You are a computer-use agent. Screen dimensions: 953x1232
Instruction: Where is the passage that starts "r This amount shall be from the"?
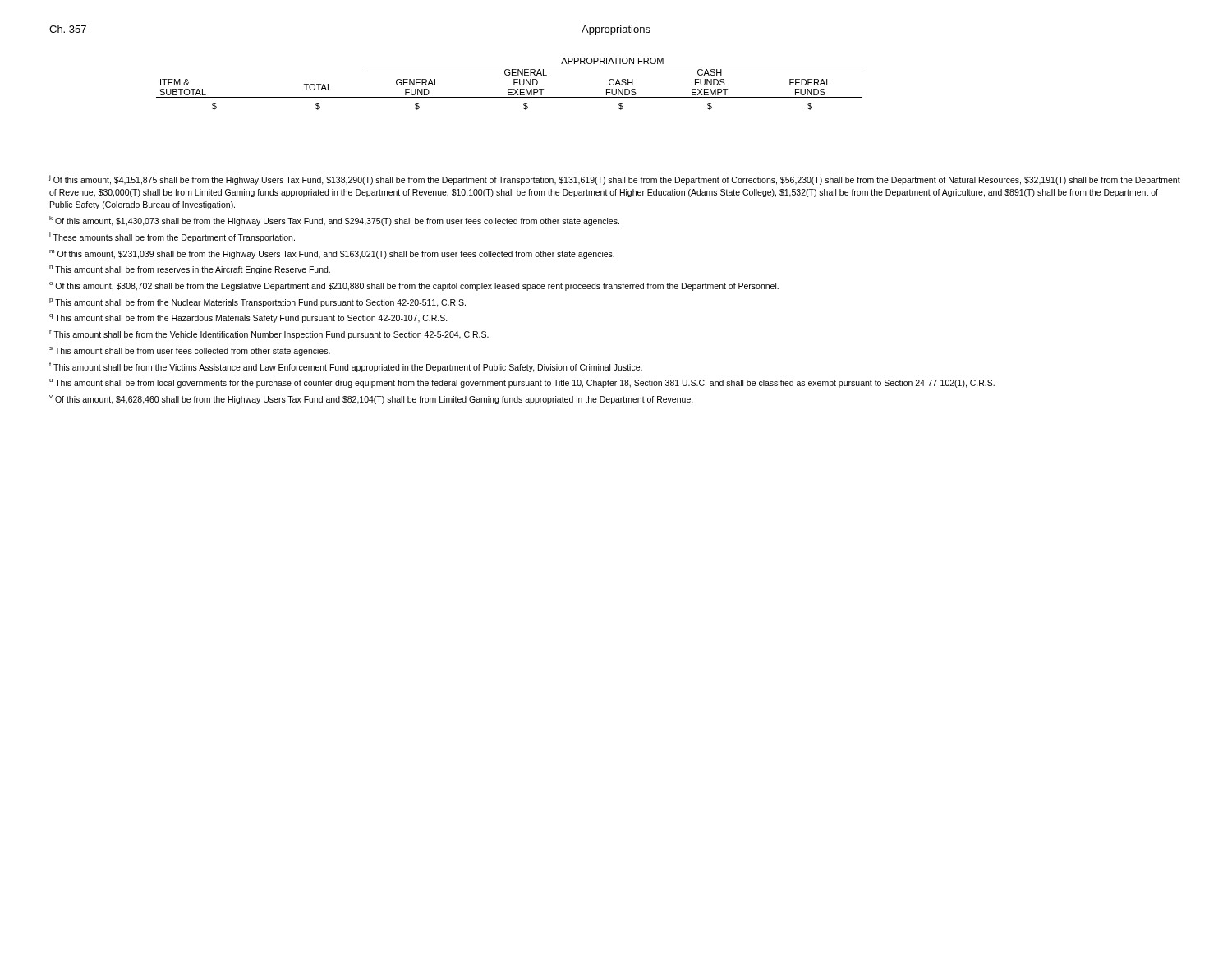coord(269,334)
